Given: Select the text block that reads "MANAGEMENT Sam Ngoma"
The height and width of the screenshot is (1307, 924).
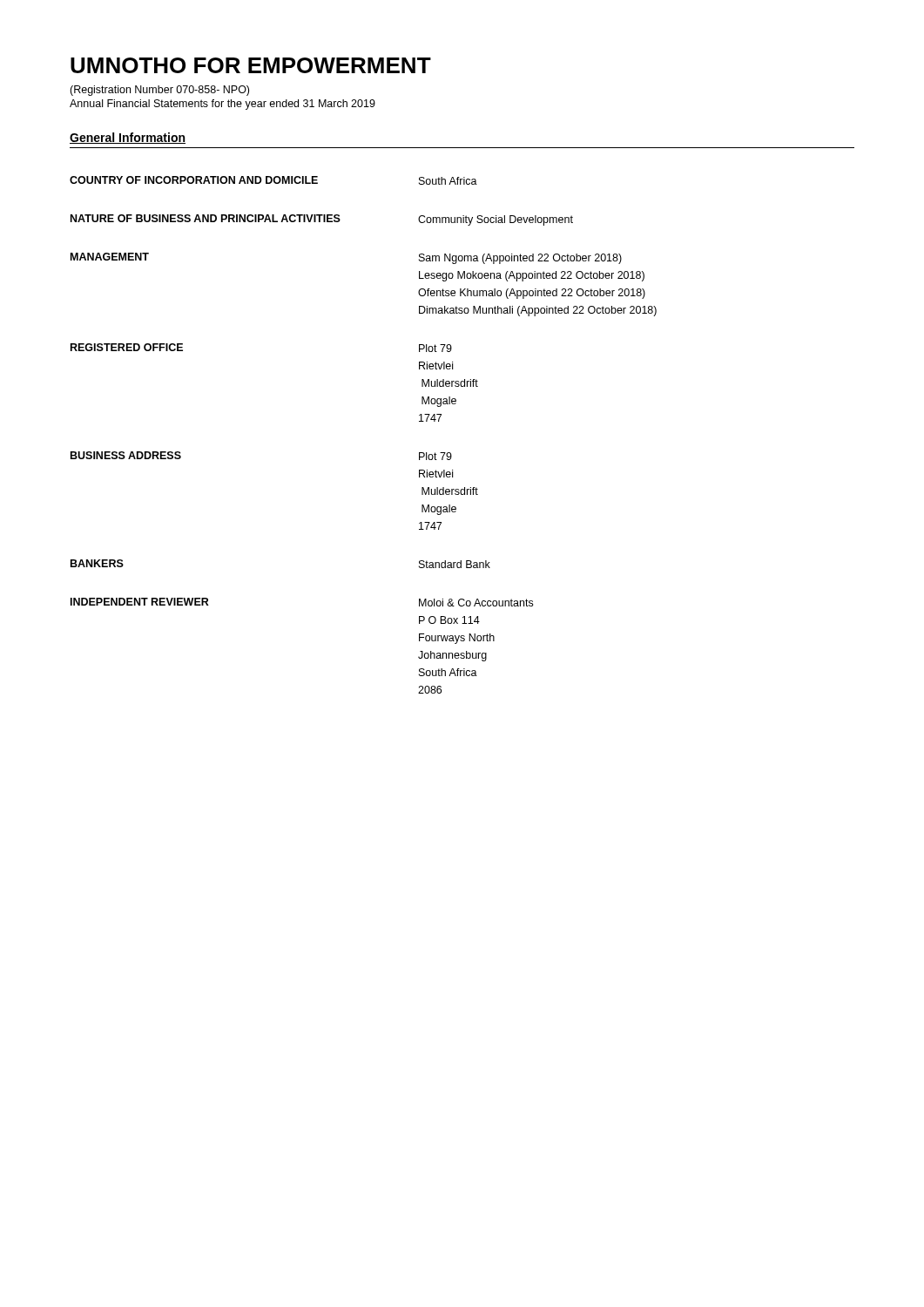Looking at the screenshot, I should [x=462, y=284].
